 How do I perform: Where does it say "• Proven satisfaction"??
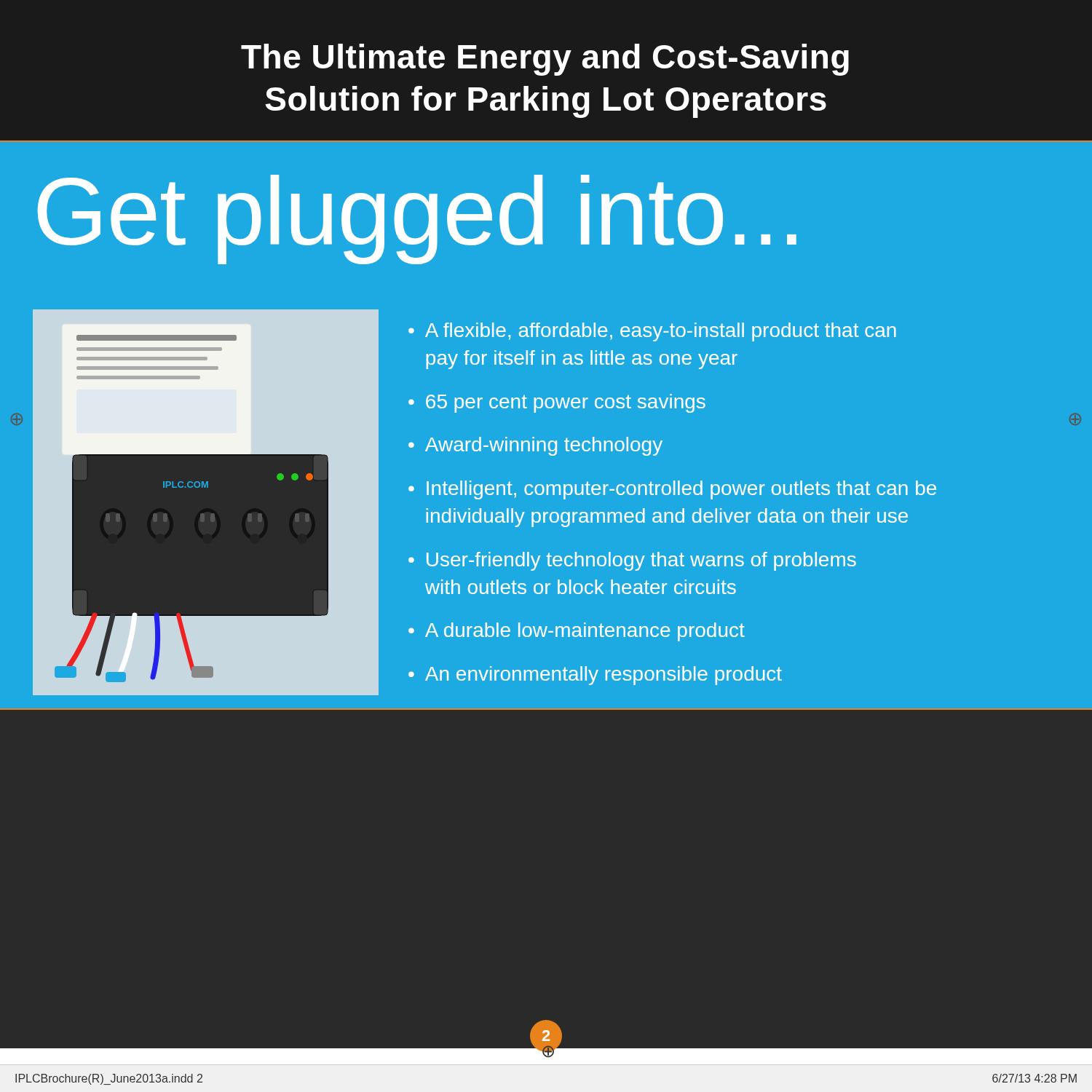(502, 718)
